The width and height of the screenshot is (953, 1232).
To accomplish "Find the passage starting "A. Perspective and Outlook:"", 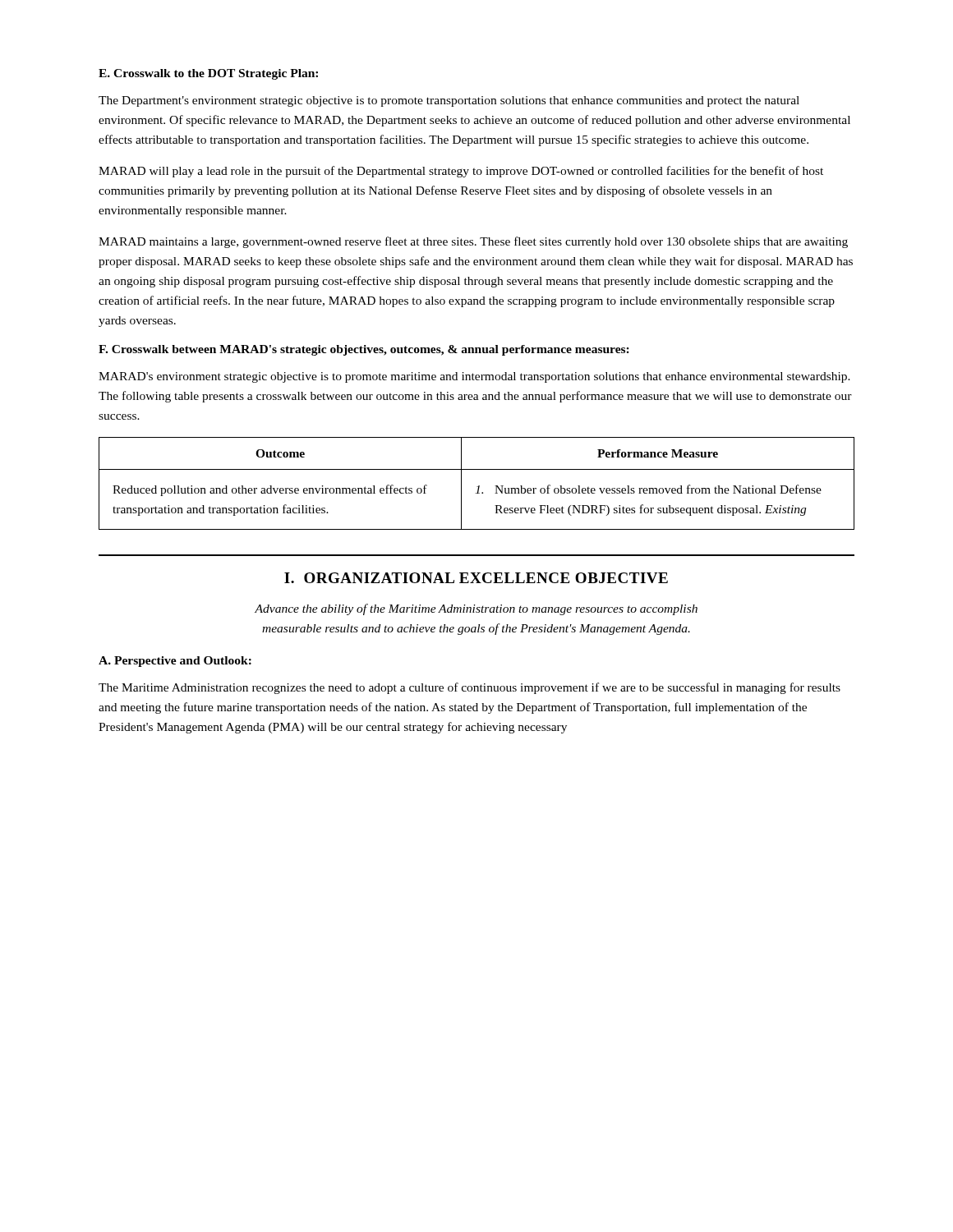I will pyautogui.click(x=175, y=660).
